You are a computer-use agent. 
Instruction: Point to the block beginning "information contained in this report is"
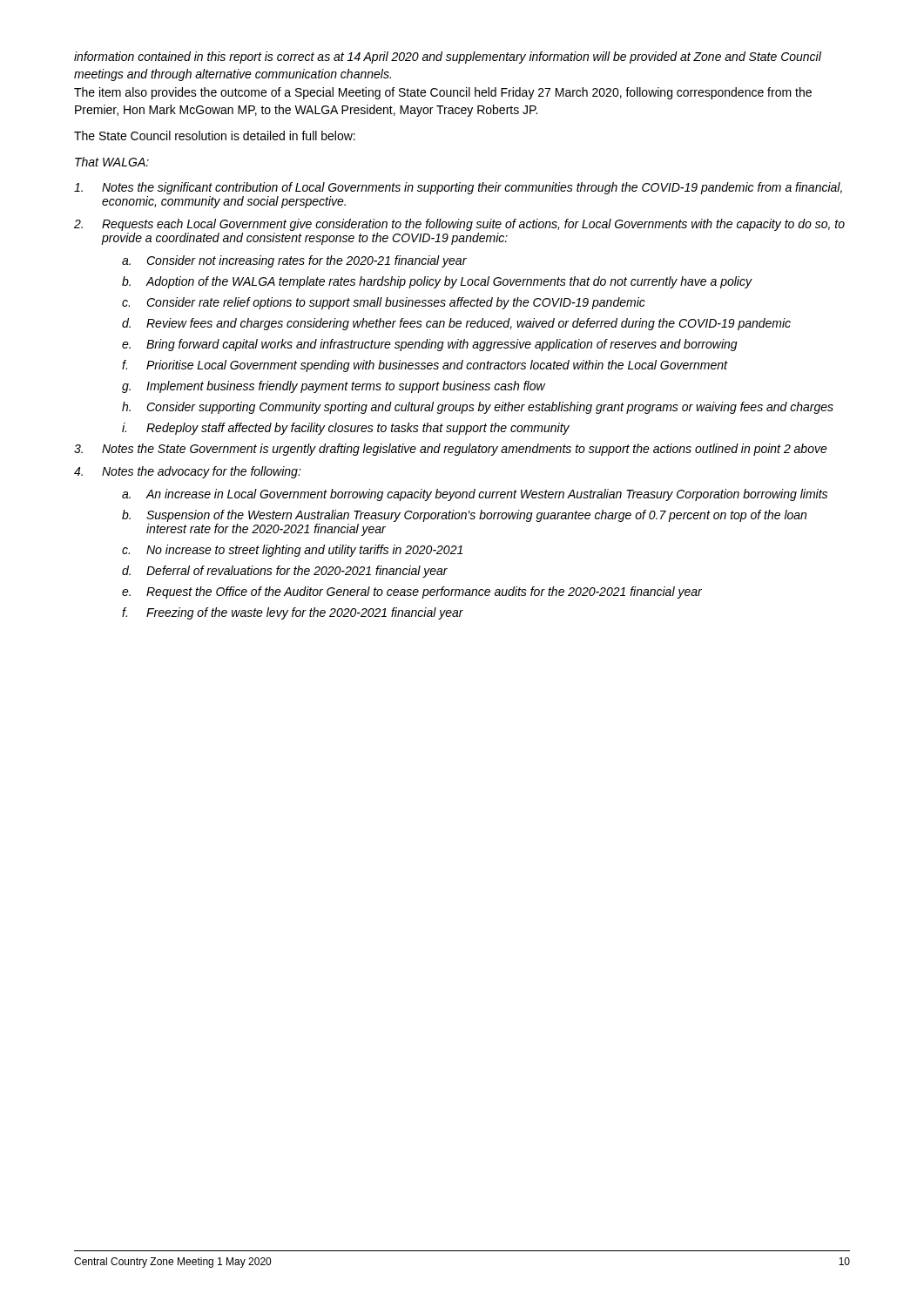(x=448, y=83)
